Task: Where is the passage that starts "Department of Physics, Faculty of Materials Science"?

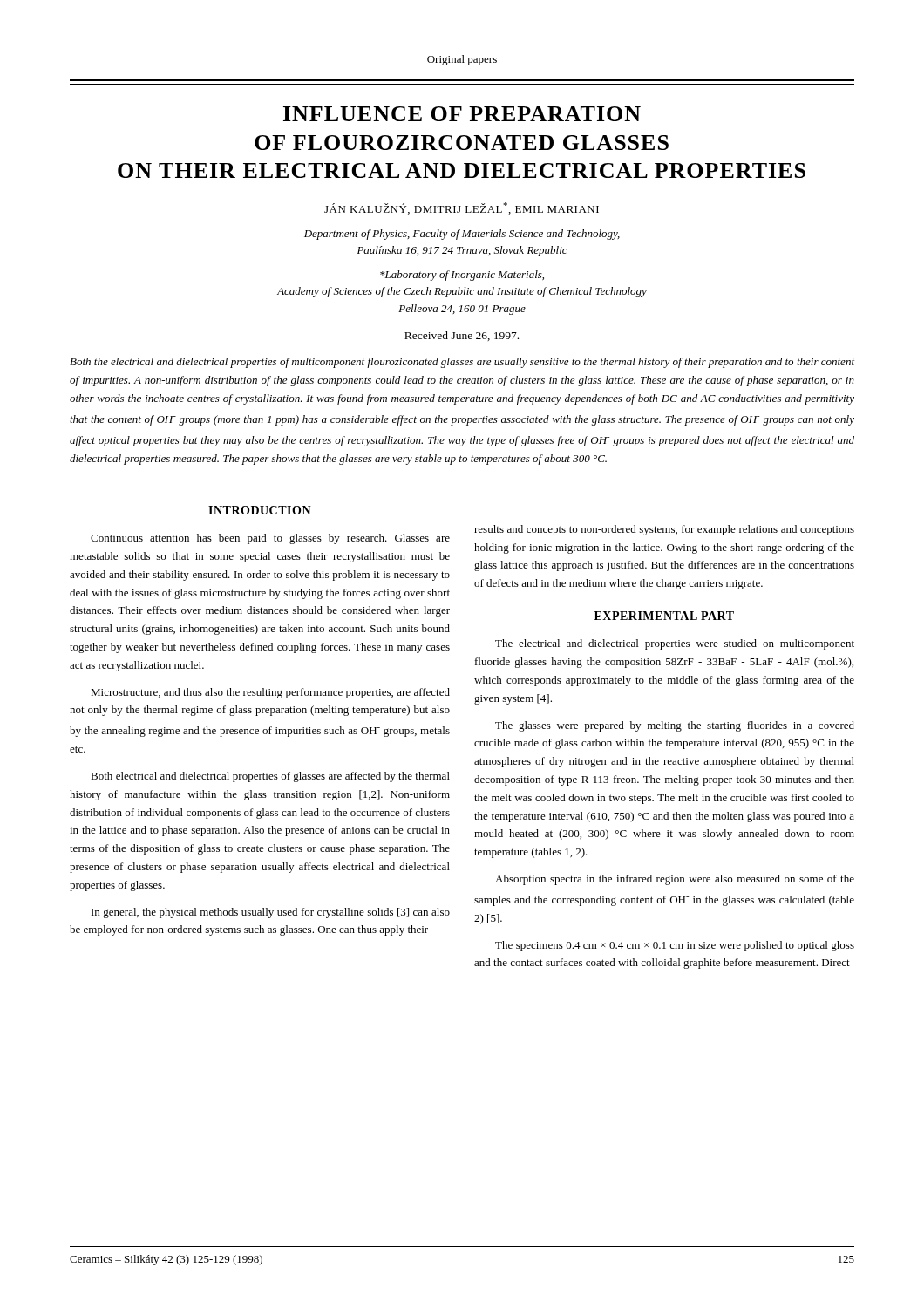Action: pos(462,242)
